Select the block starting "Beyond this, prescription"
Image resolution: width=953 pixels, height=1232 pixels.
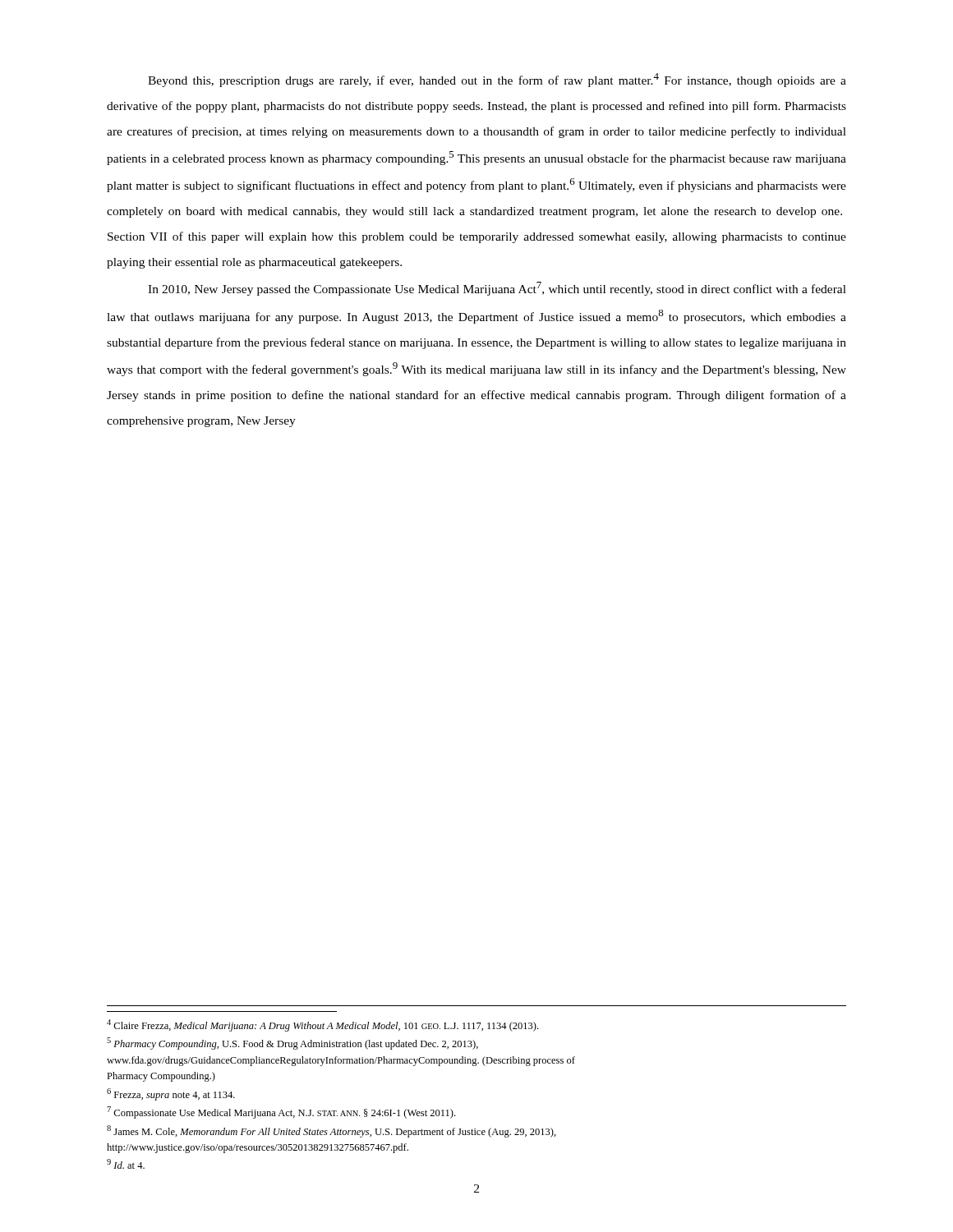pos(476,169)
